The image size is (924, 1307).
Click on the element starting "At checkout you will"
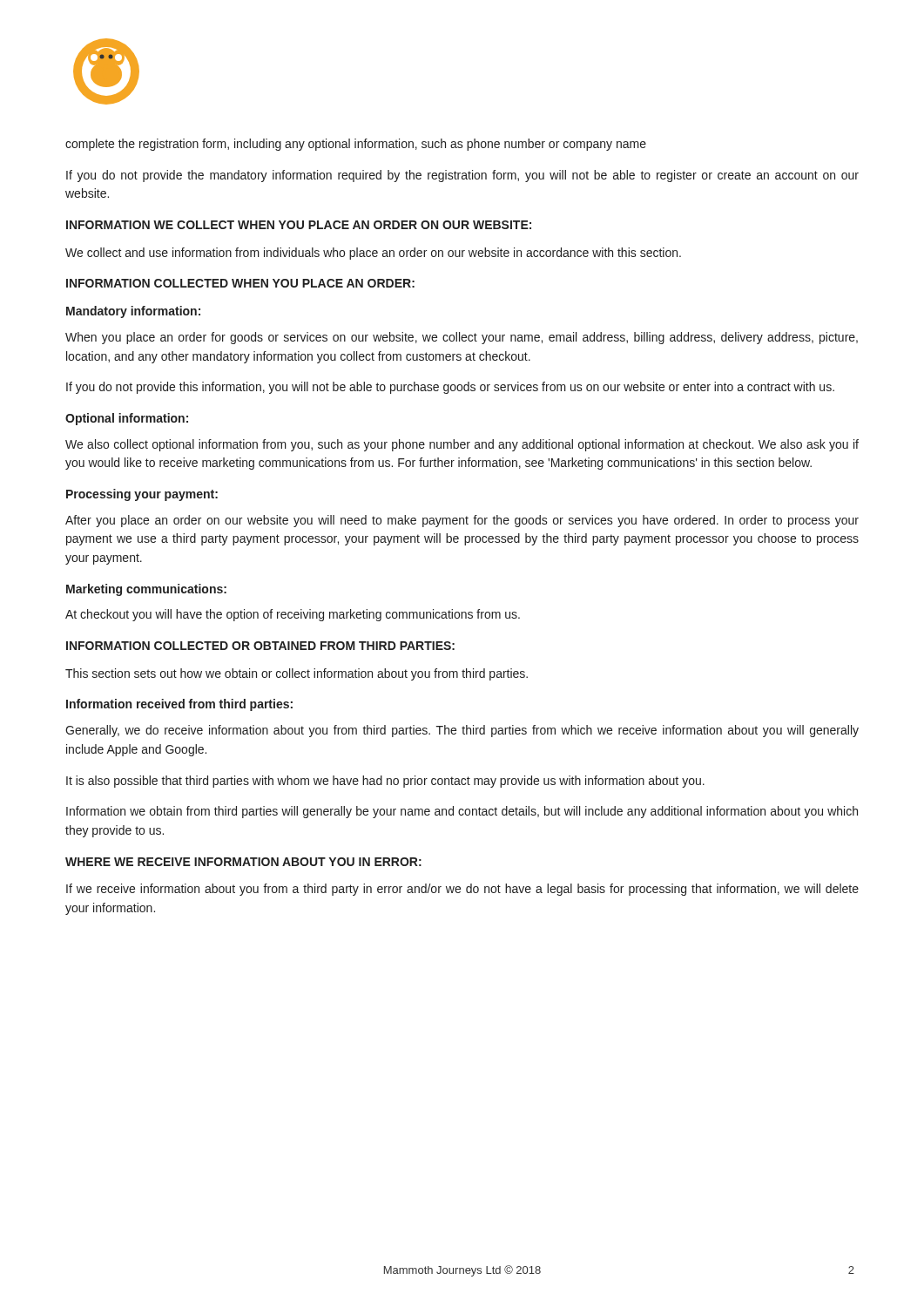pyautogui.click(x=293, y=615)
